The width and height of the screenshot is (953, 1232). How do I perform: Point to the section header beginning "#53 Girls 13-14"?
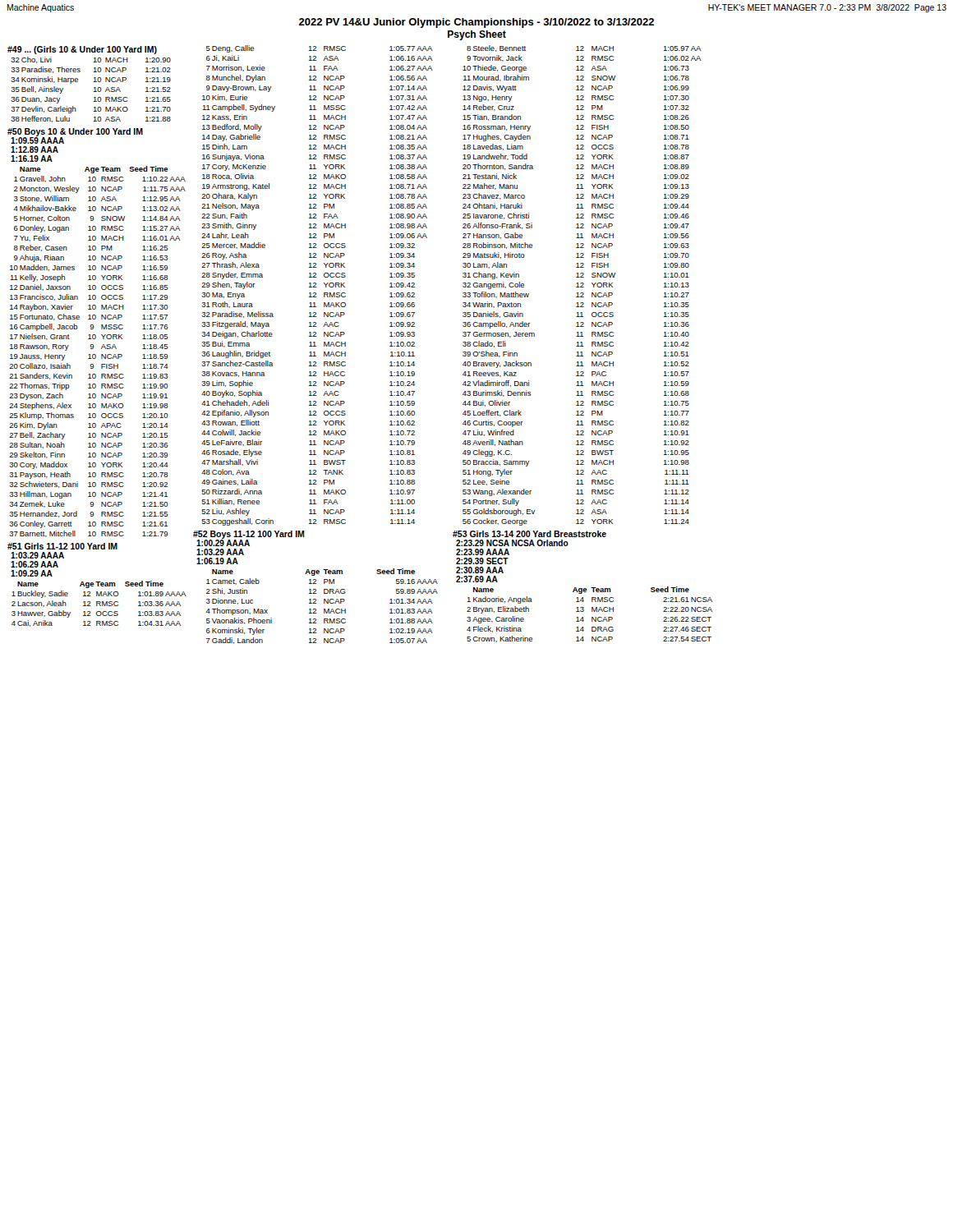pos(530,534)
